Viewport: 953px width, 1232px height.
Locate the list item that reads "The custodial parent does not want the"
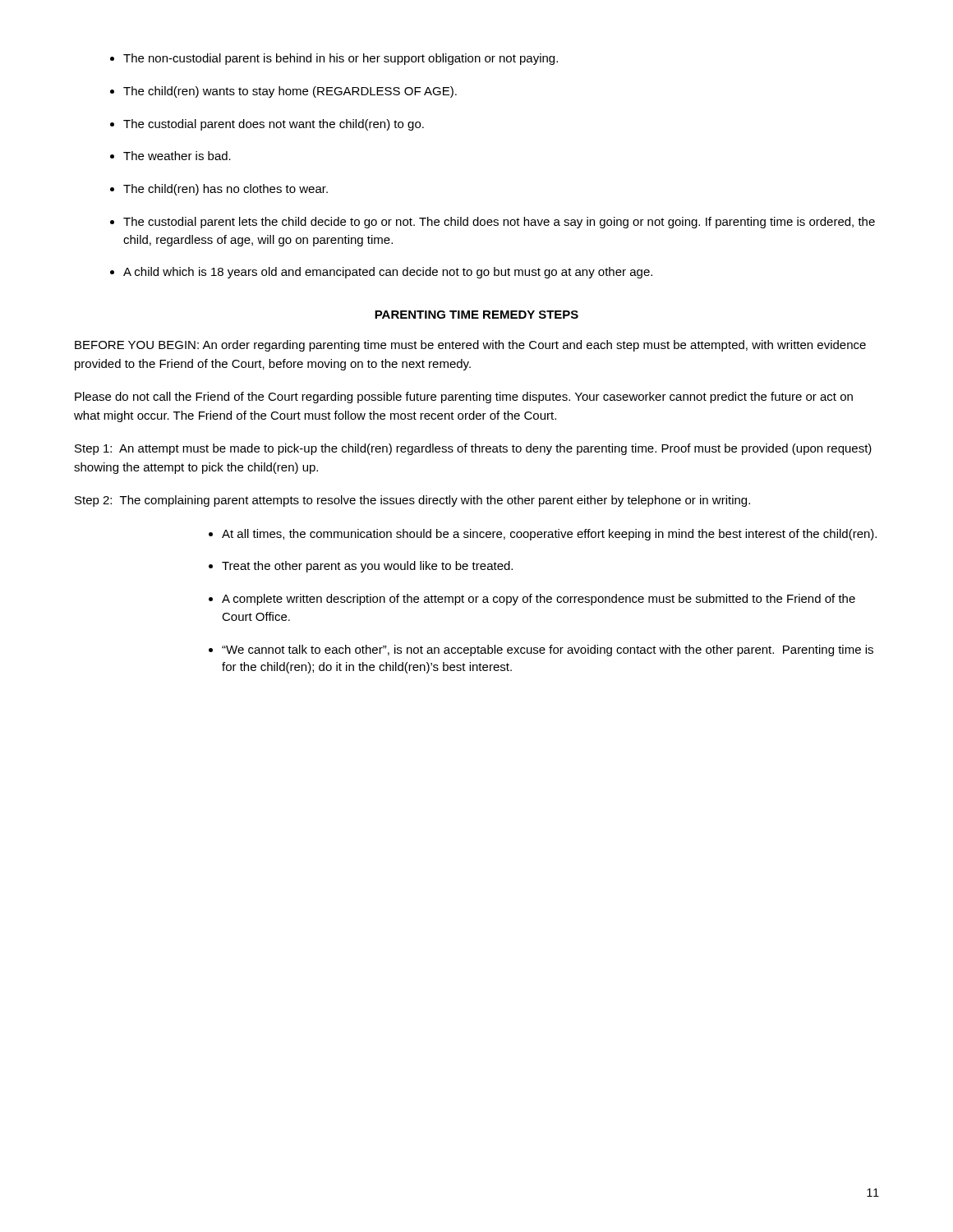coord(274,125)
